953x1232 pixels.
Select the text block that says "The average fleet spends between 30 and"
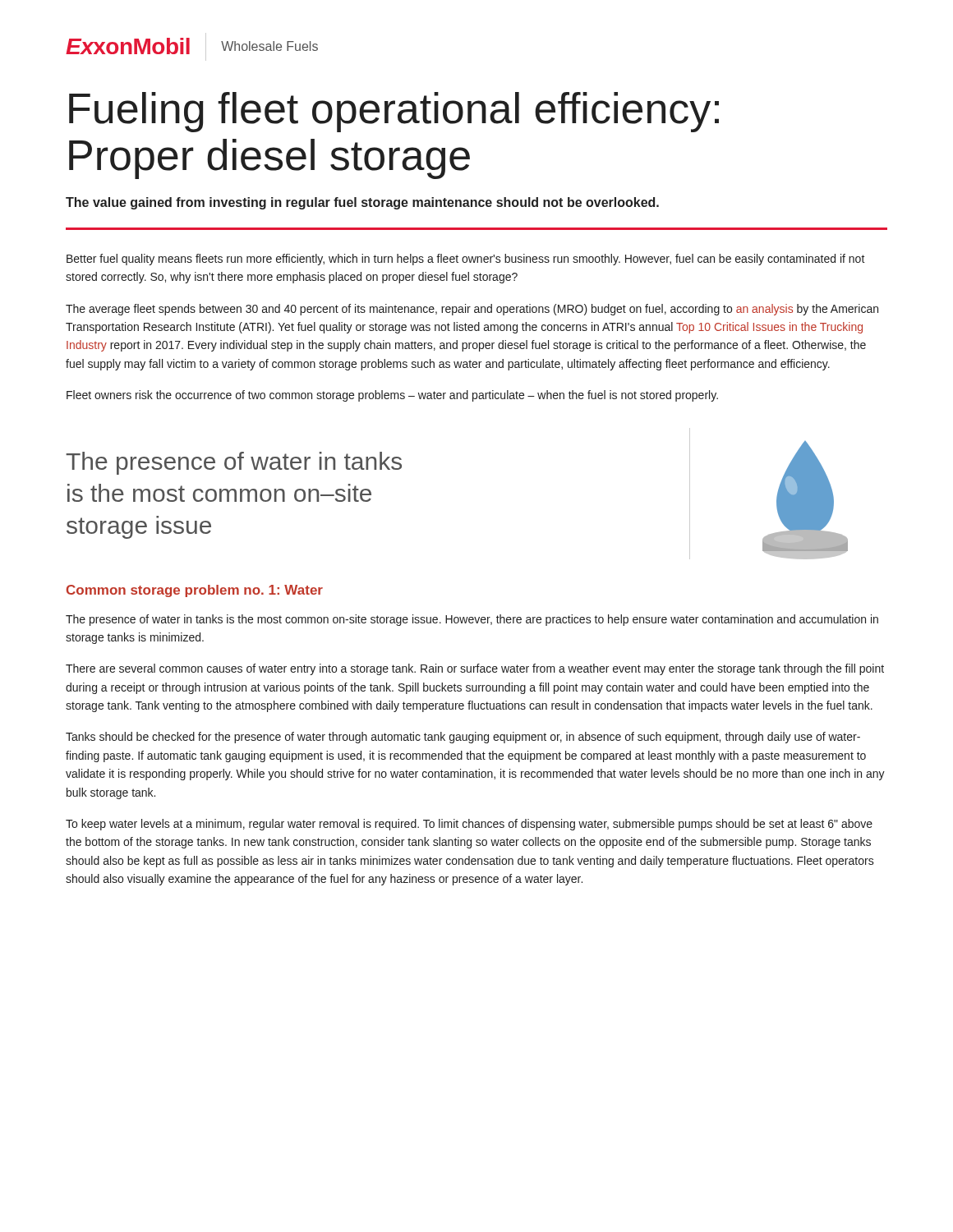[x=476, y=336]
